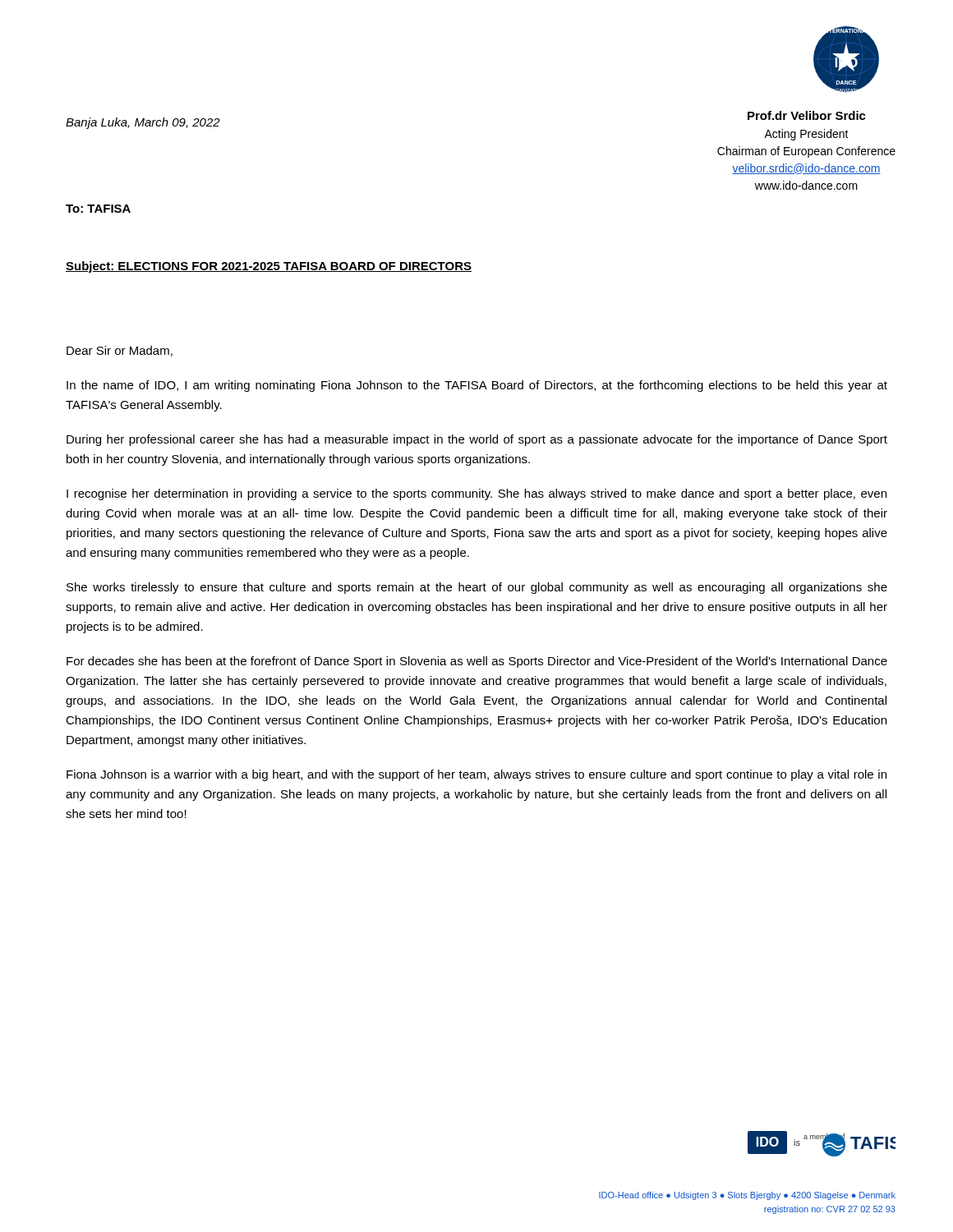
Task: Point to the text starting "Banja Luka, March 09, 2022"
Action: 143,122
